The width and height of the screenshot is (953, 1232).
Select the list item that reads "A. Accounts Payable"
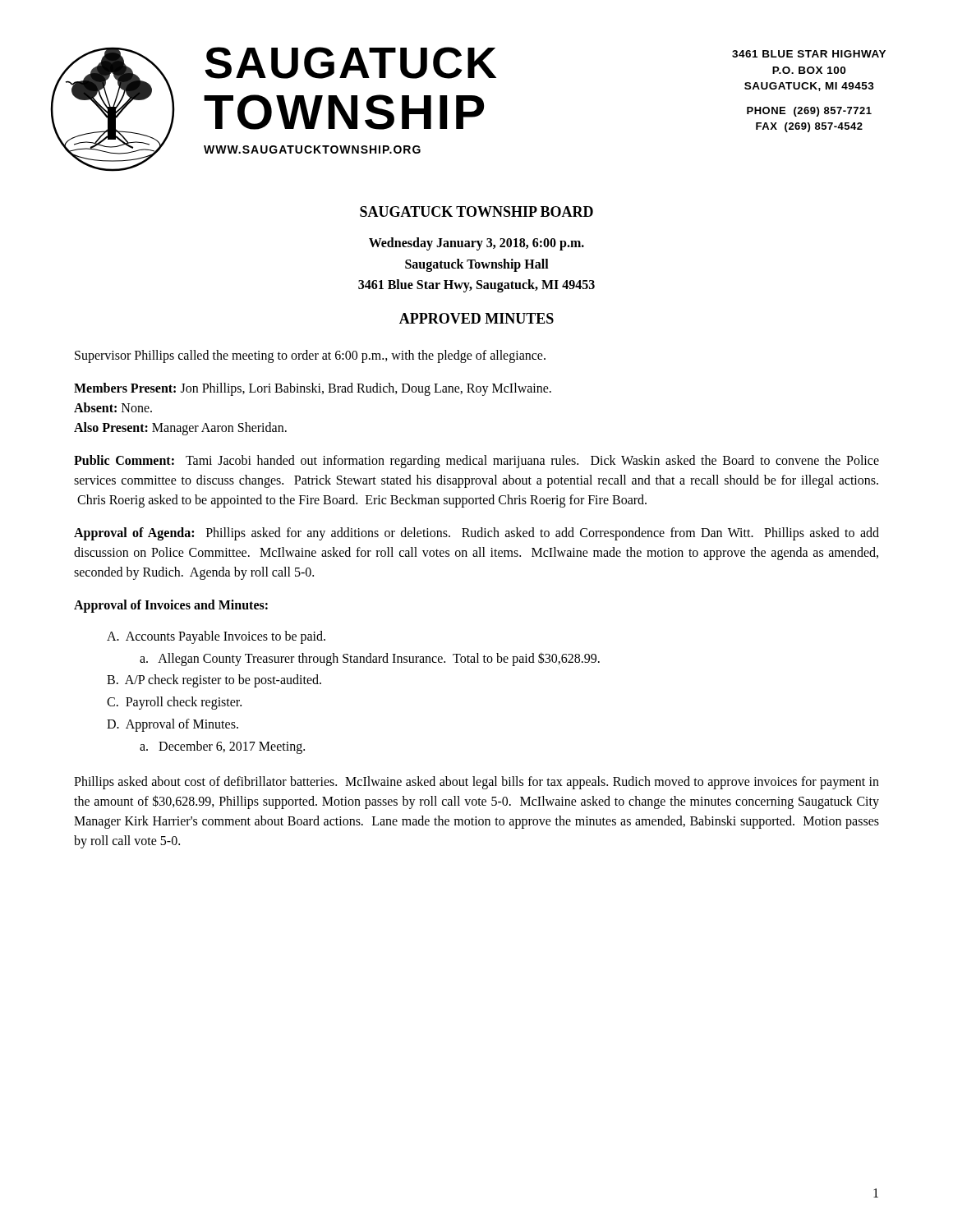pos(217,636)
